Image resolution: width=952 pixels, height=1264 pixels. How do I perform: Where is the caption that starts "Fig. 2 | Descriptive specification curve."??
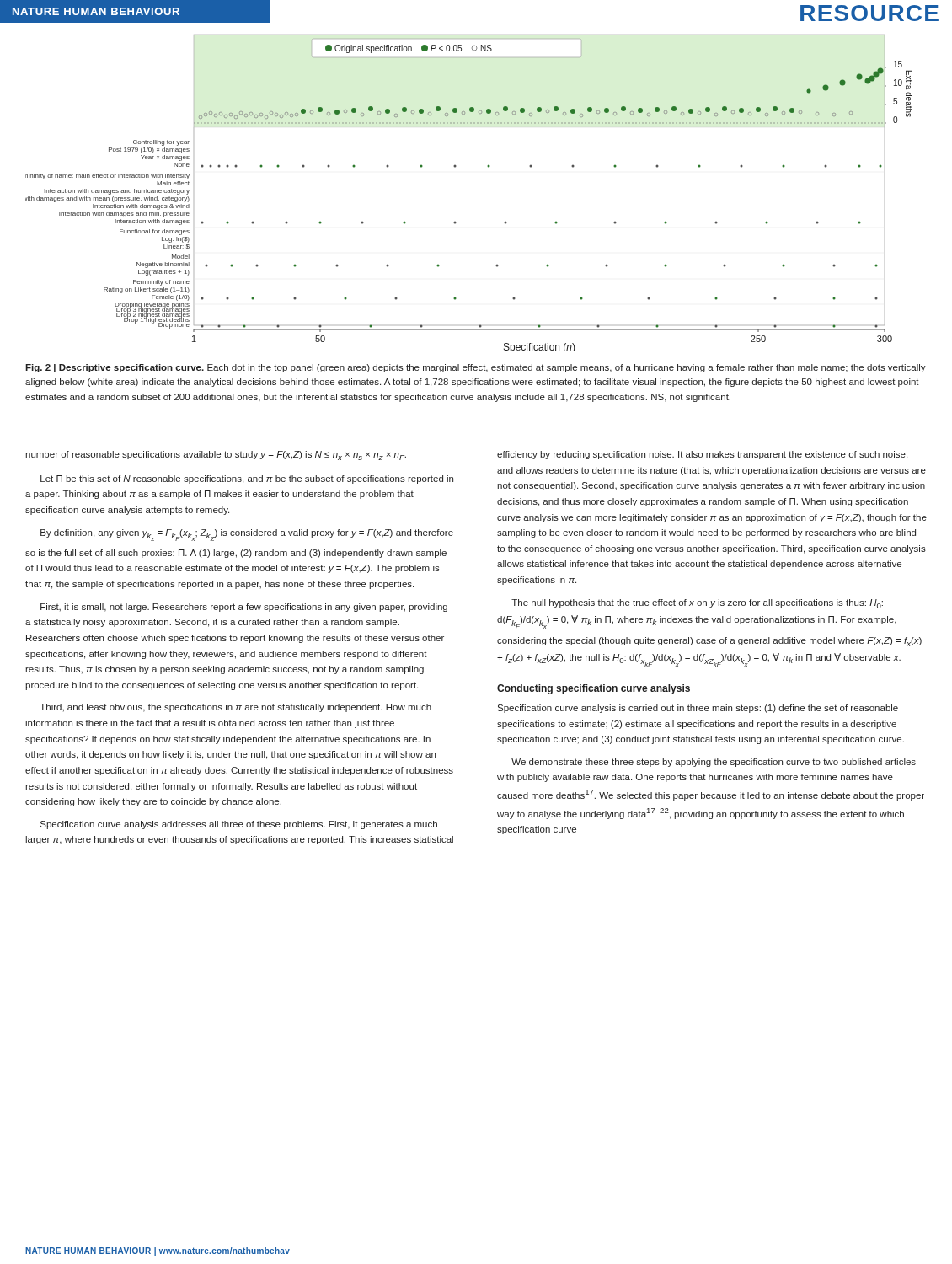[475, 382]
